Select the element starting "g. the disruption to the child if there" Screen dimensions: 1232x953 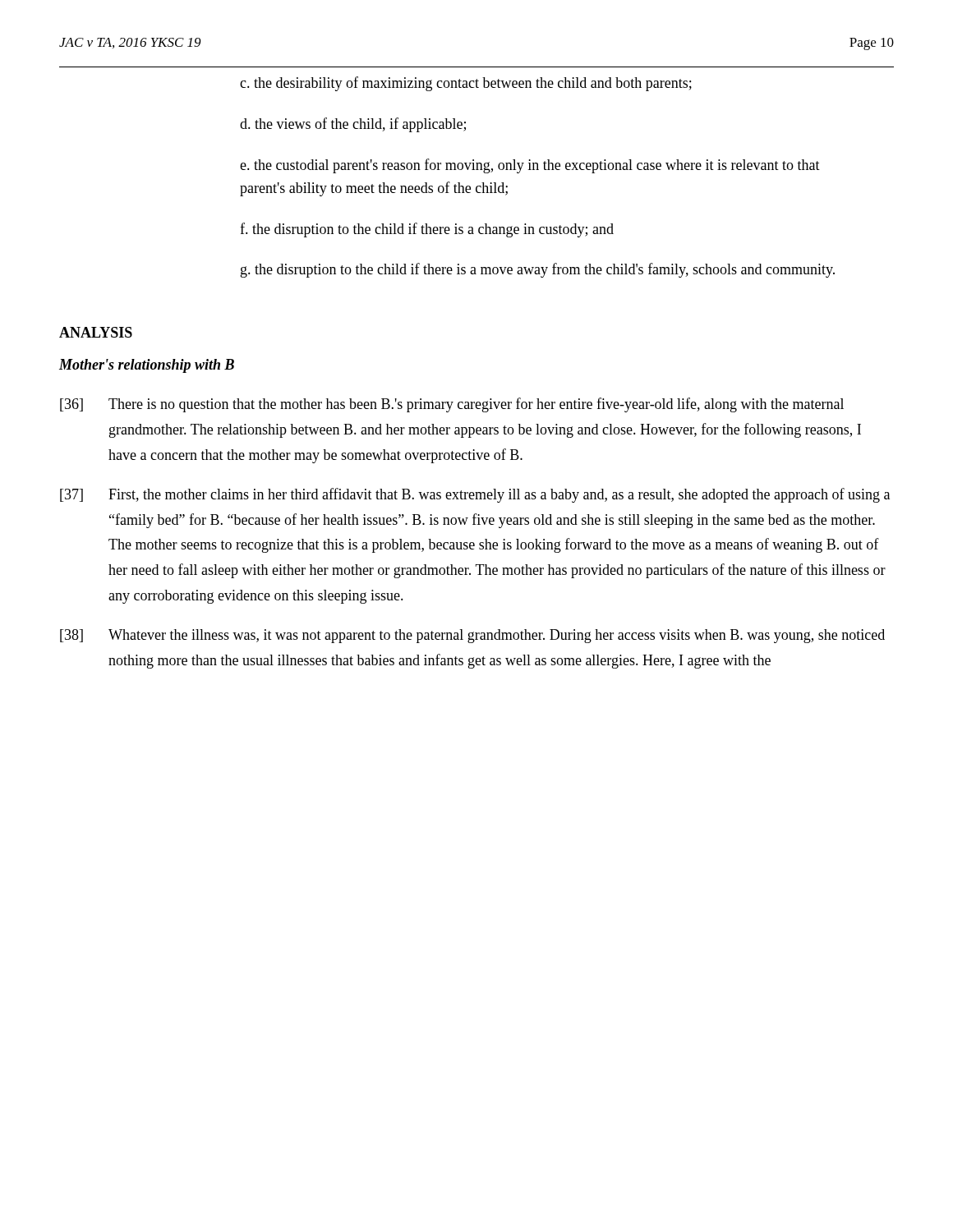coord(538,270)
